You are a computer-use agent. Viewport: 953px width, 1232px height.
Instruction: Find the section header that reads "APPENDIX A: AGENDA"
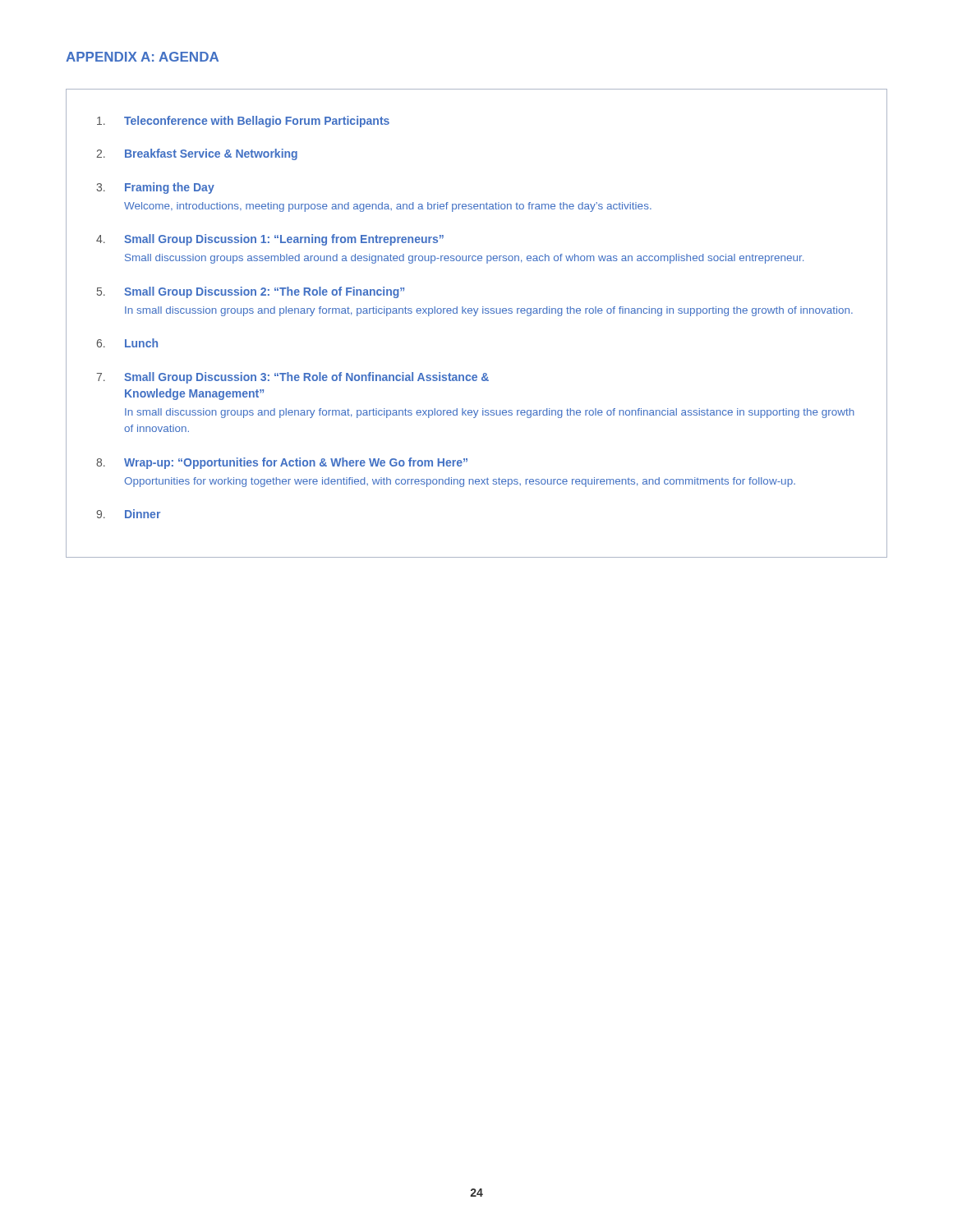pyautogui.click(x=142, y=57)
